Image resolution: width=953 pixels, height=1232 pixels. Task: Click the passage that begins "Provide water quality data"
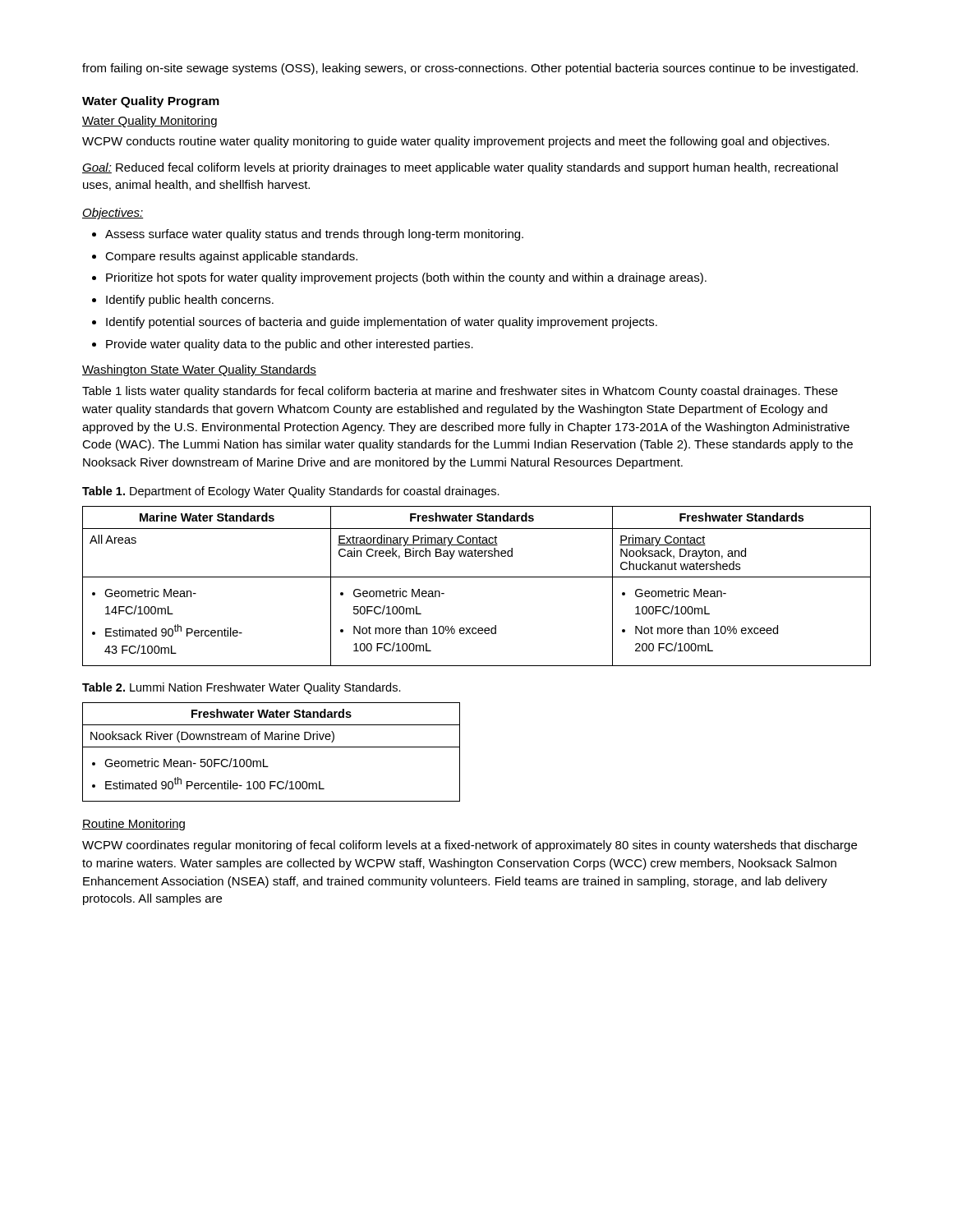pyautogui.click(x=290, y=345)
